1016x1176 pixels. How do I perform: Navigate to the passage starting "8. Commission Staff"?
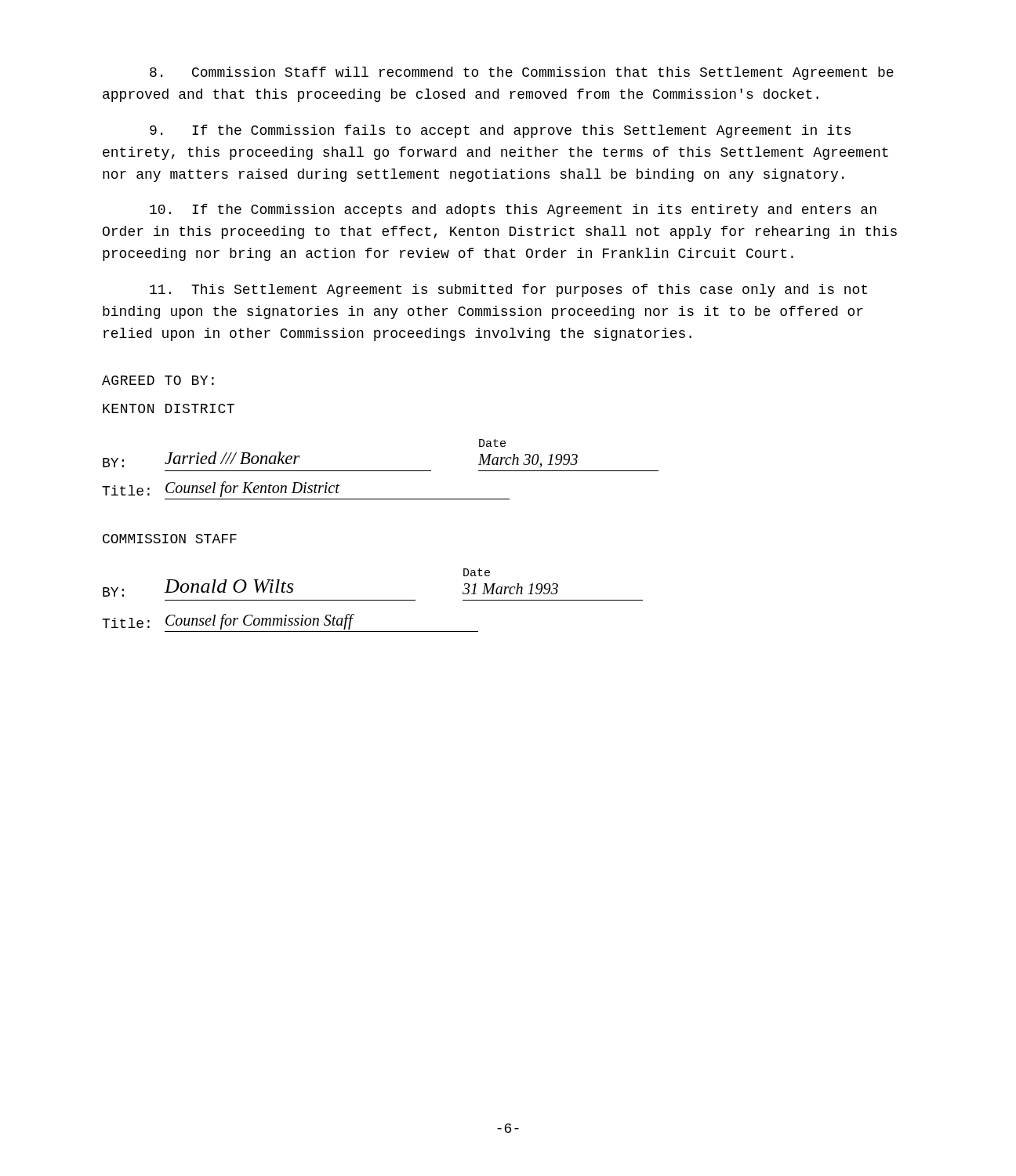(498, 84)
